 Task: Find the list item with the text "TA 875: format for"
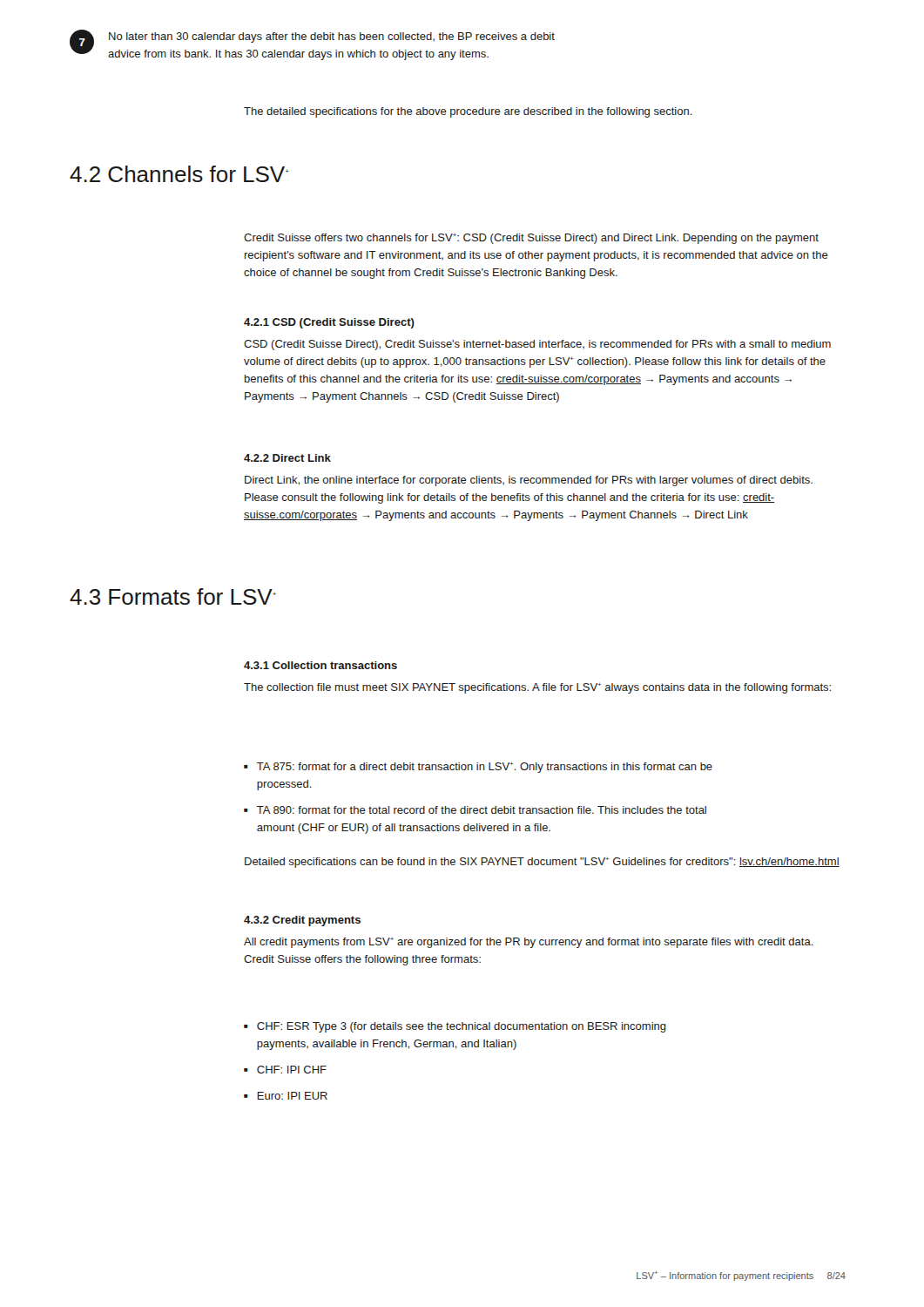485,776
